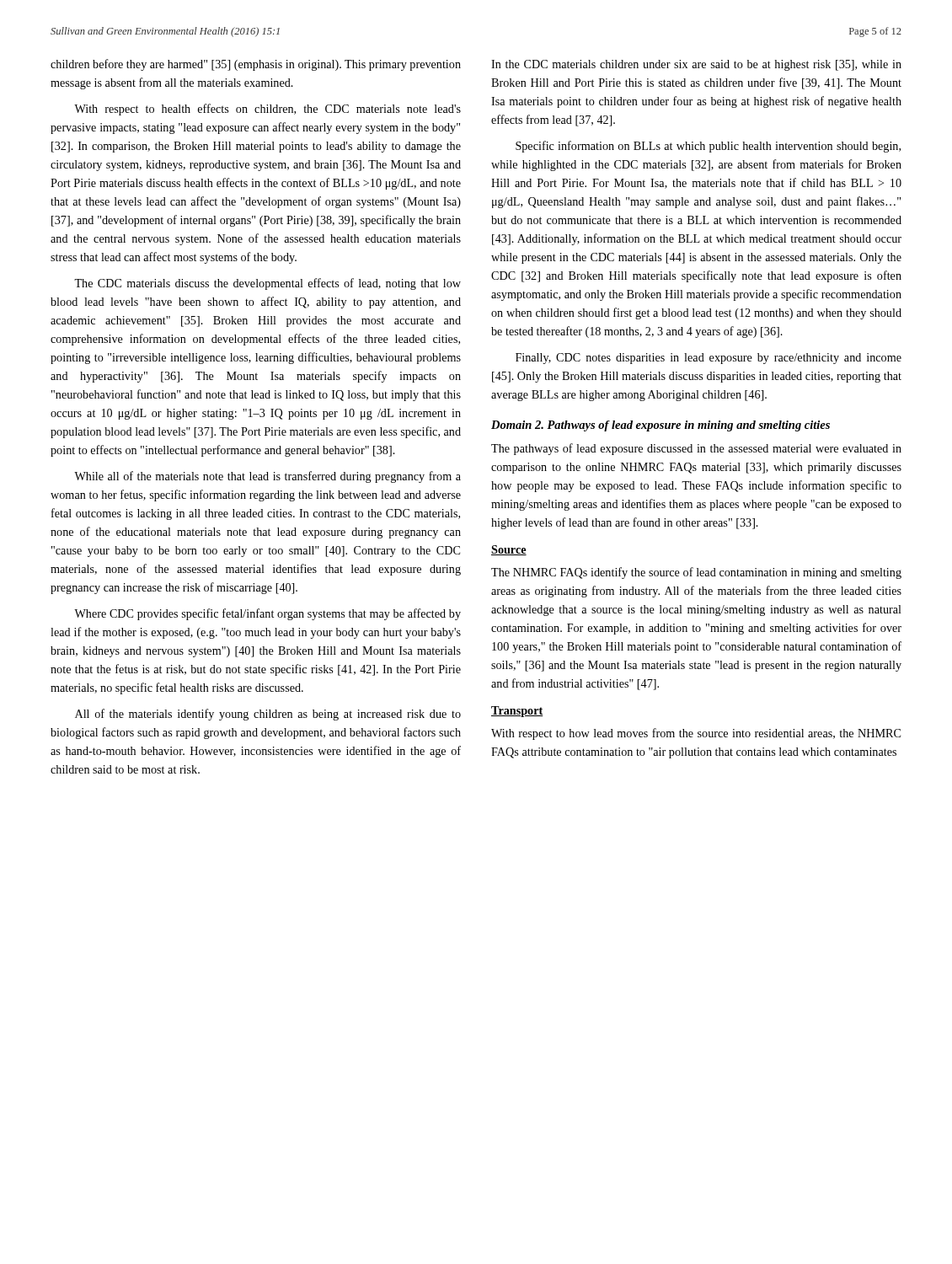Click on the text block containing "children before they are harmed""
Image resolution: width=952 pixels, height=1264 pixels.
tap(256, 417)
